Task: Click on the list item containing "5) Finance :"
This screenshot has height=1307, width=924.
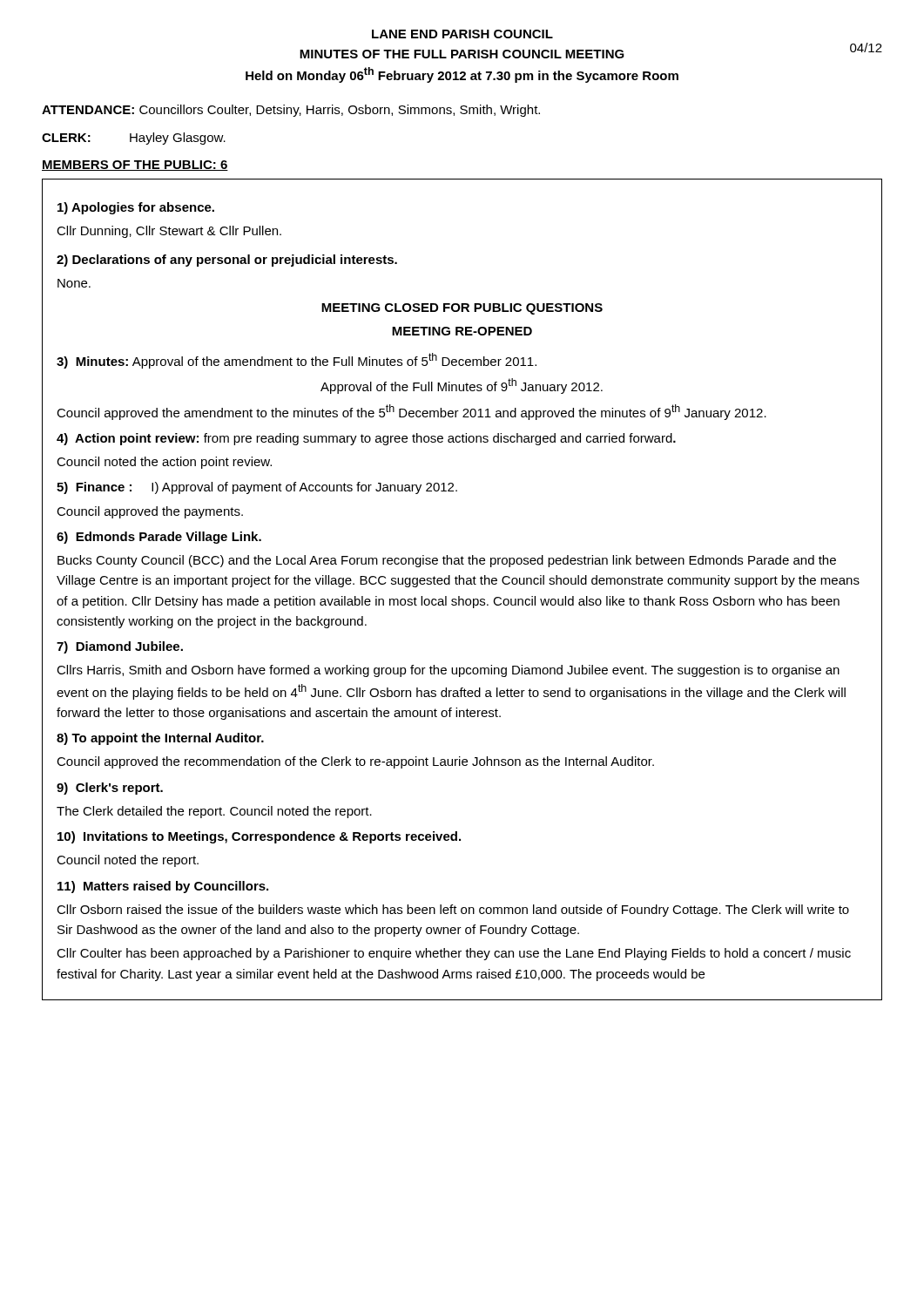Action: click(462, 499)
